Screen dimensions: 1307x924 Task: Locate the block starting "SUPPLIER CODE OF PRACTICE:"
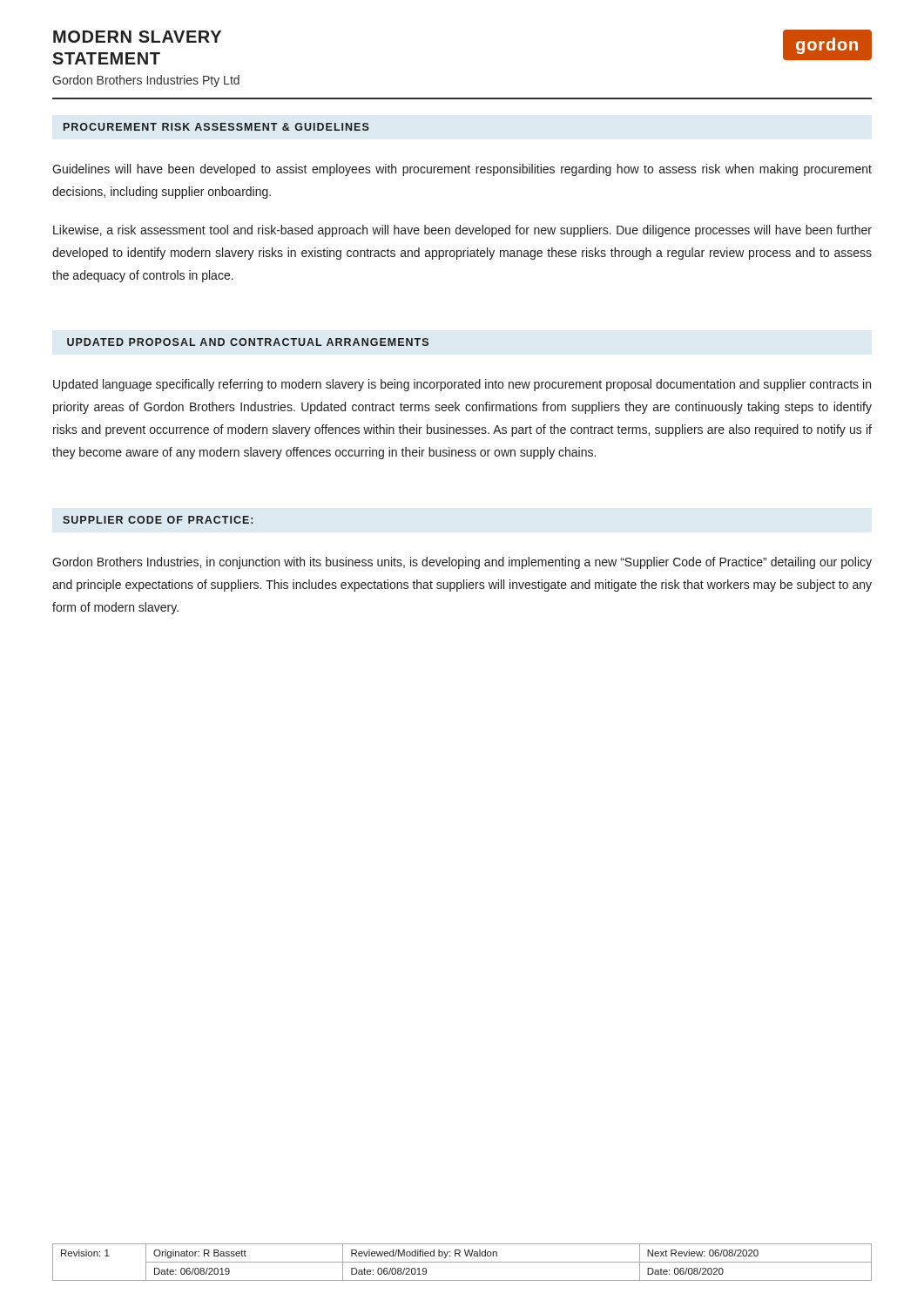point(159,520)
